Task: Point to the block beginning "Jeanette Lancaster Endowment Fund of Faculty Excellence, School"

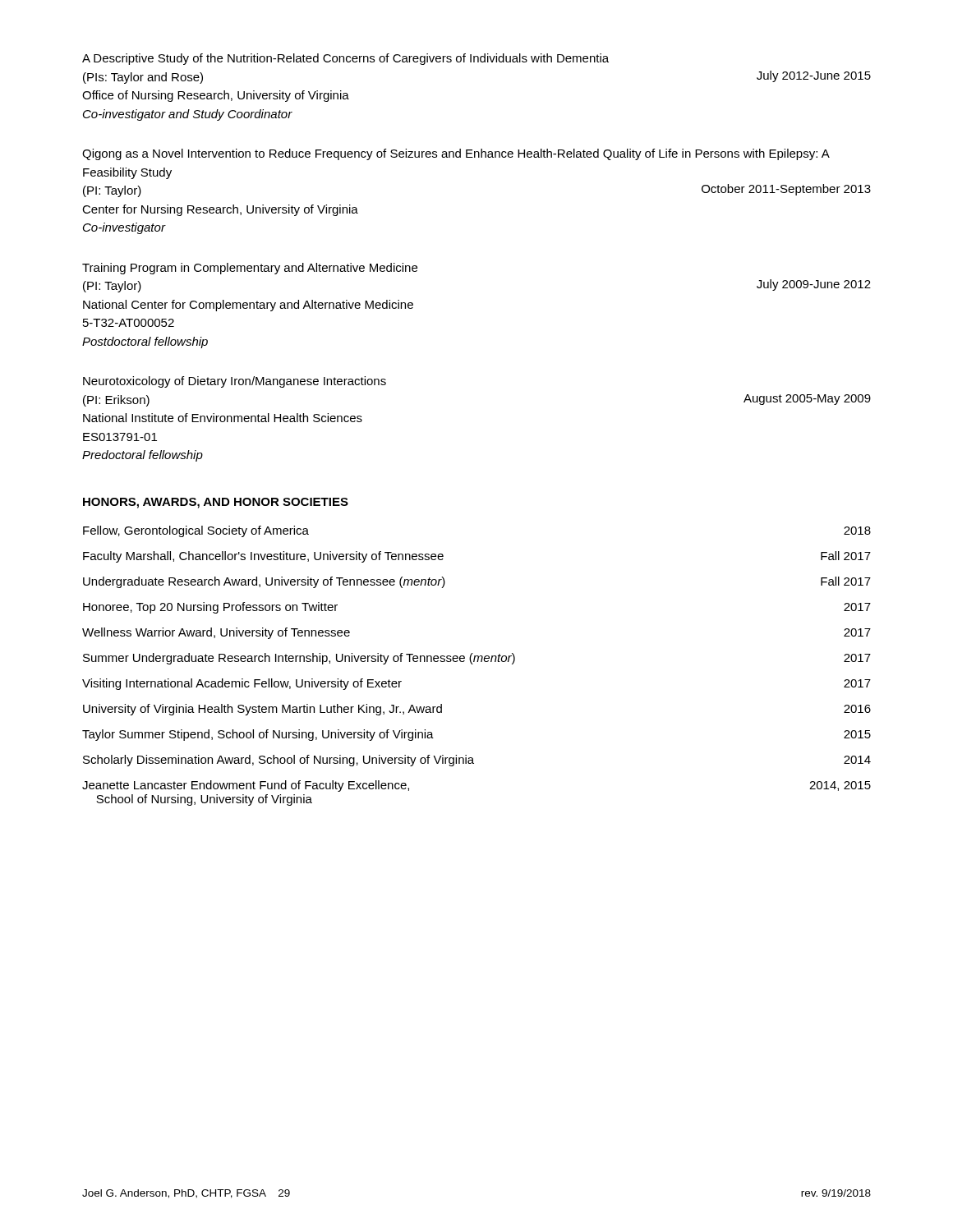Action: (x=247, y=786)
